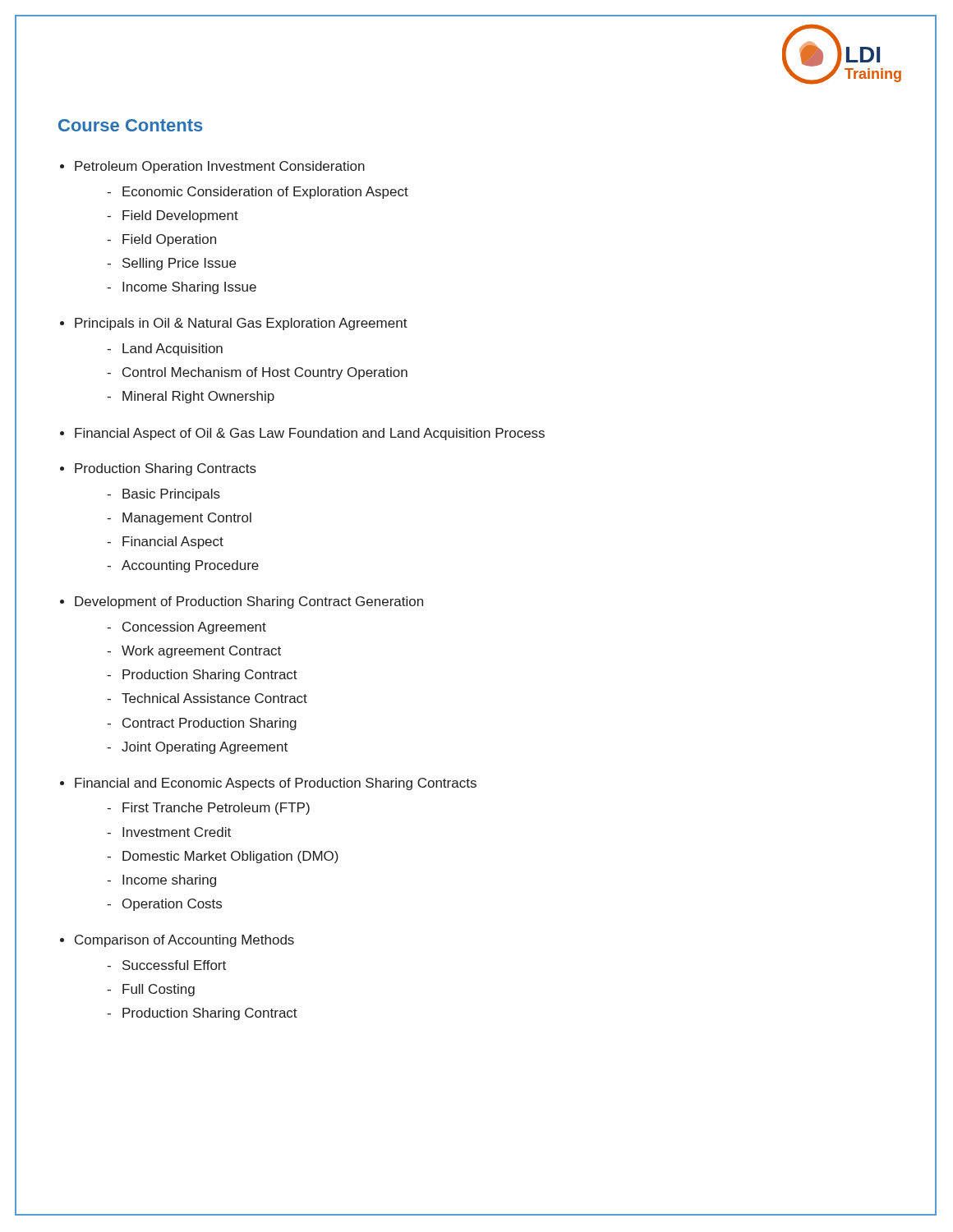Viewport: 953px width, 1232px height.
Task: Click where it says "Field Operation"
Action: pyautogui.click(x=169, y=239)
